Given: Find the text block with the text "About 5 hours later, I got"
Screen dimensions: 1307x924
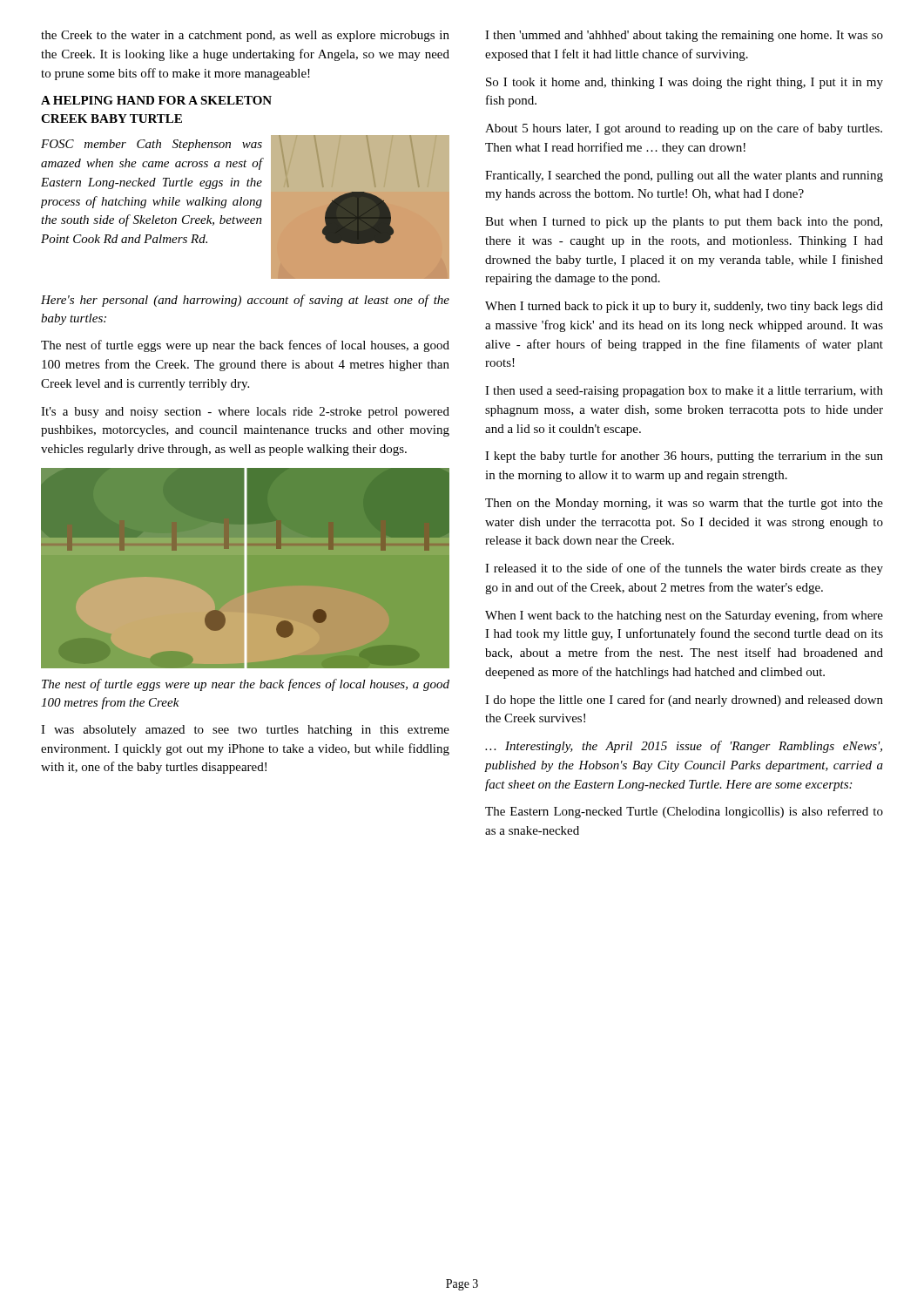Looking at the screenshot, I should [x=684, y=138].
